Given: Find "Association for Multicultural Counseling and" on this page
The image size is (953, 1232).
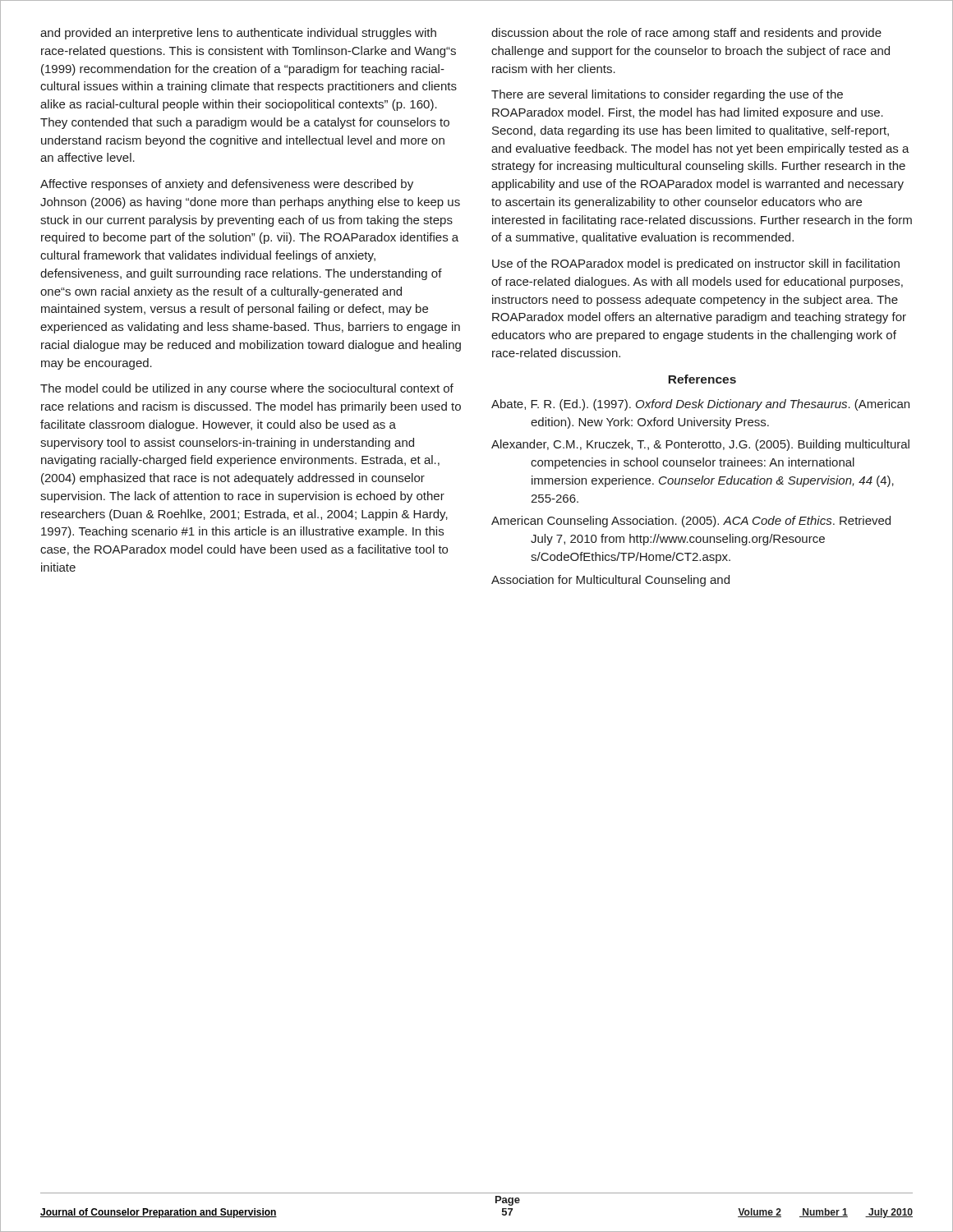Looking at the screenshot, I should coord(611,579).
